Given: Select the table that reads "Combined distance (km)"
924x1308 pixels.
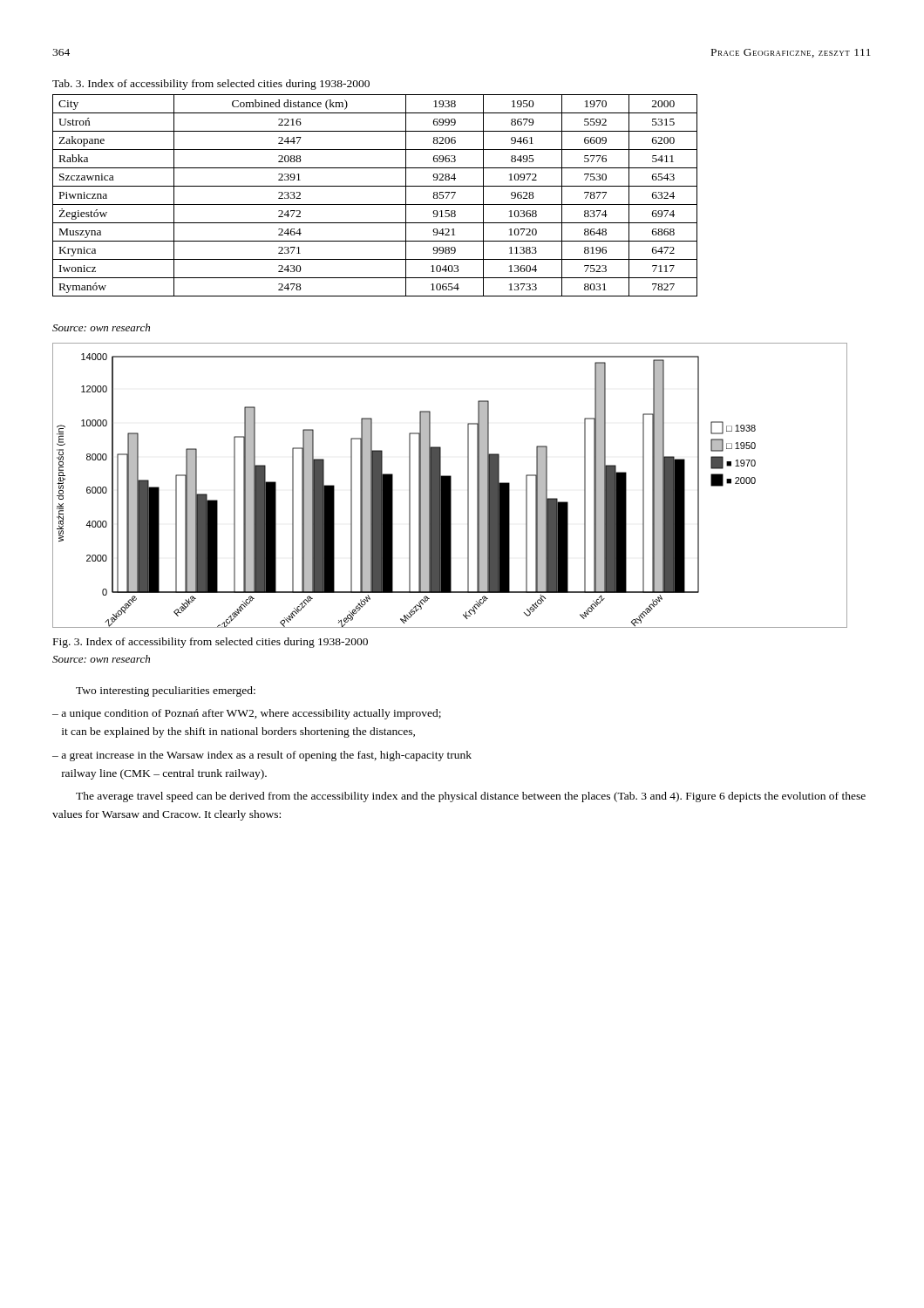Looking at the screenshot, I should click(462, 195).
